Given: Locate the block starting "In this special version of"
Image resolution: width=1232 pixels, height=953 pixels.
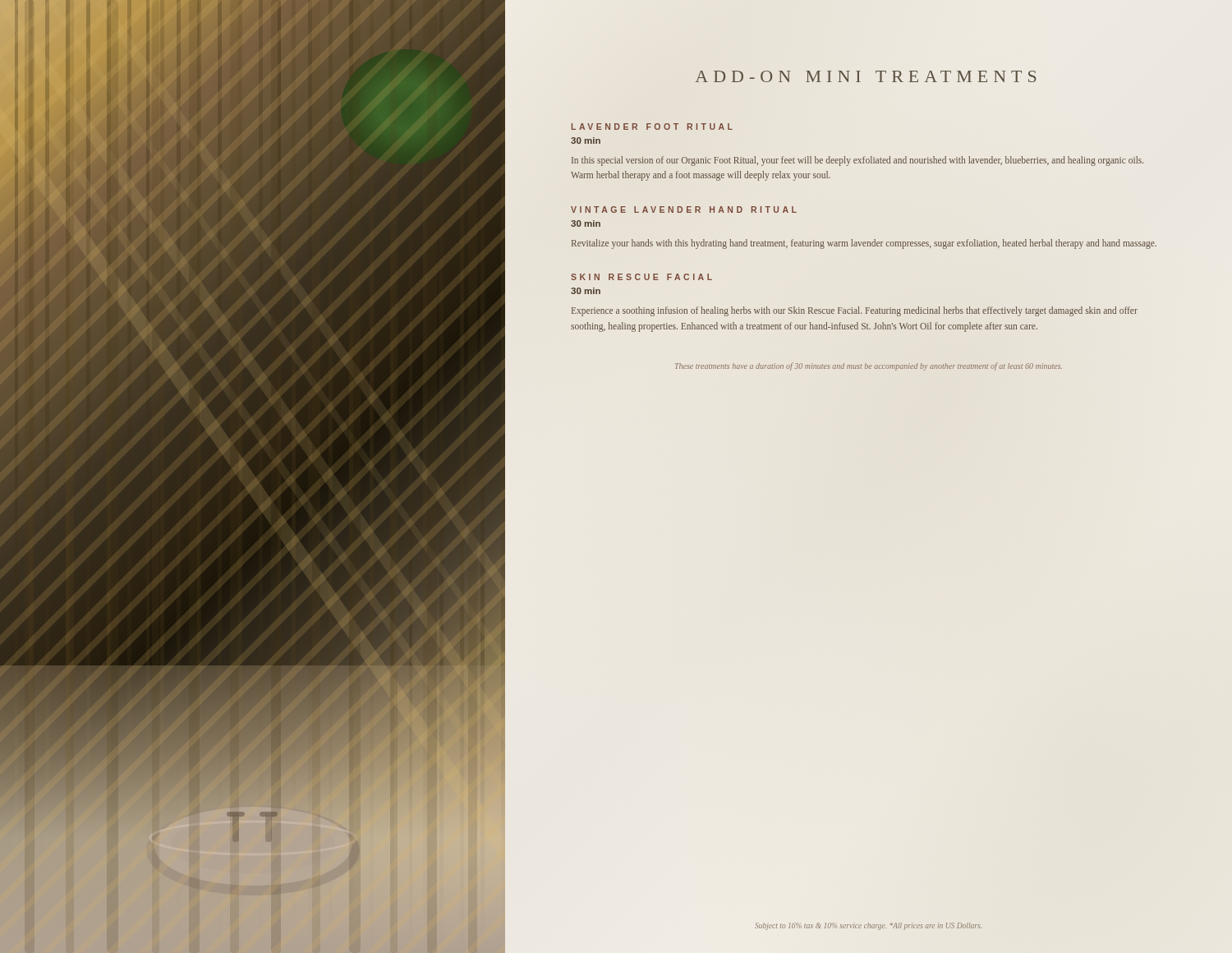Looking at the screenshot, I should tap(858, 168).
